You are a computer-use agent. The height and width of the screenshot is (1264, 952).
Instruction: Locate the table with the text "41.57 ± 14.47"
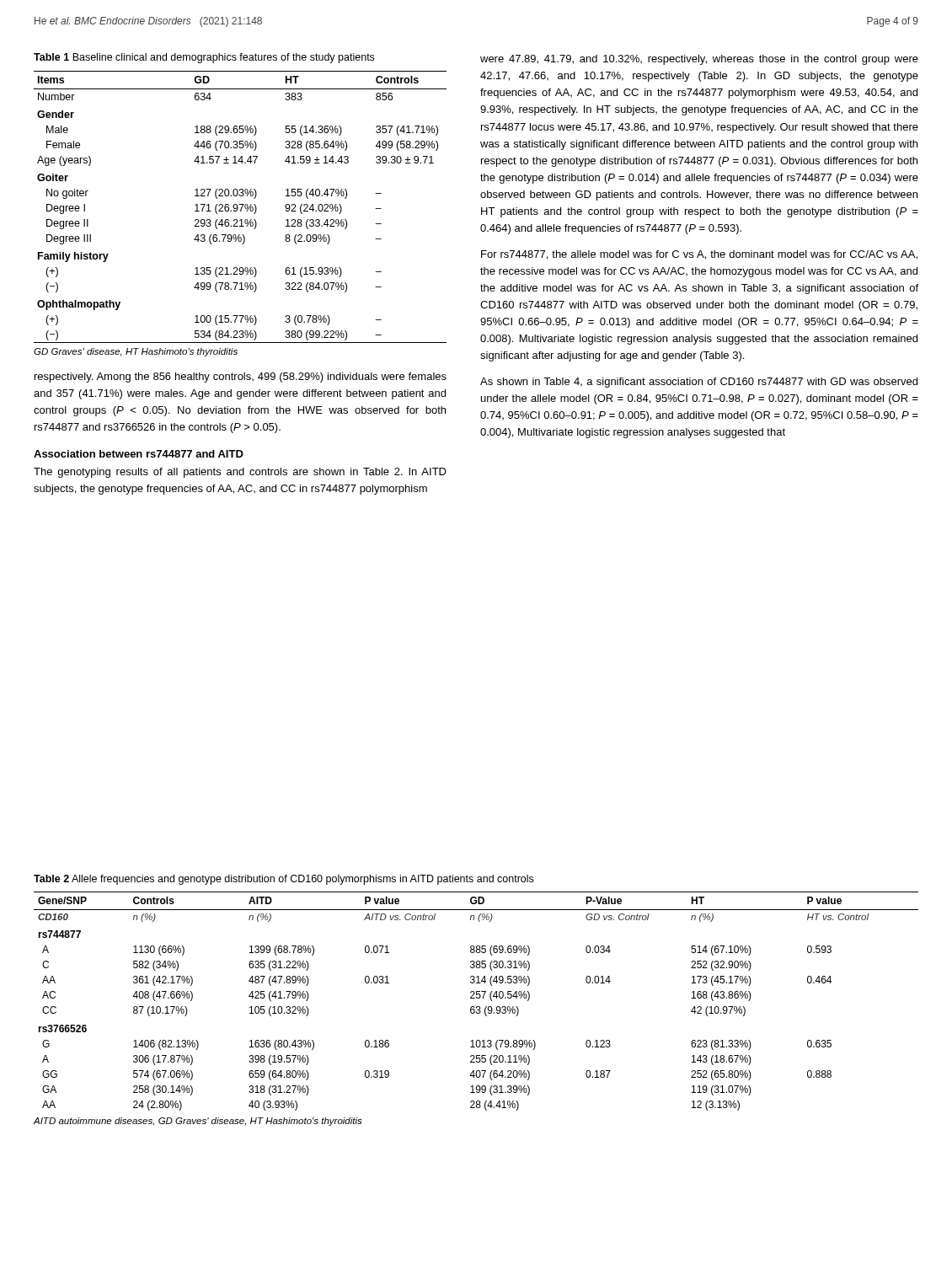(x=240, y=206)
